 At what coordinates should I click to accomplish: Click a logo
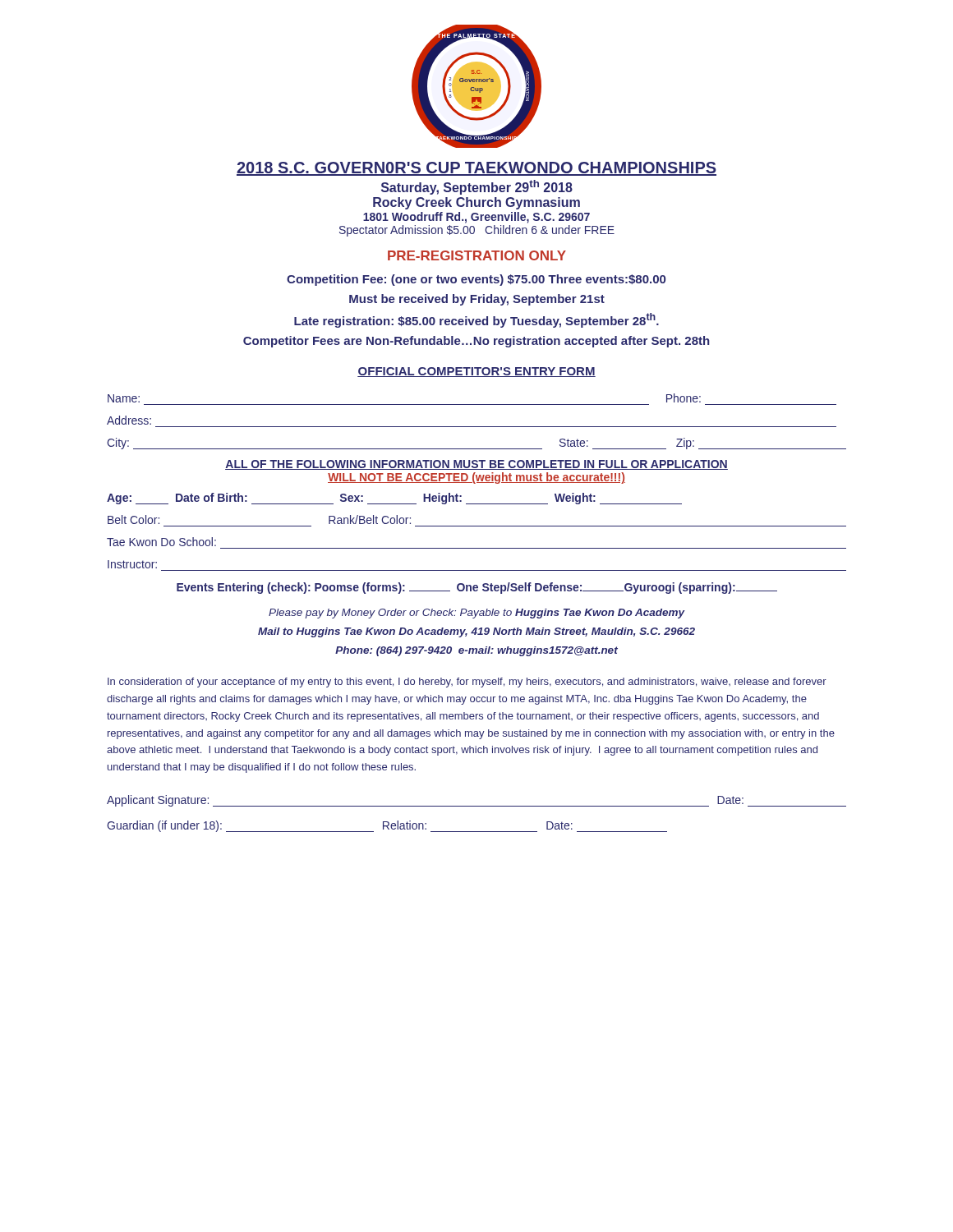476,87
